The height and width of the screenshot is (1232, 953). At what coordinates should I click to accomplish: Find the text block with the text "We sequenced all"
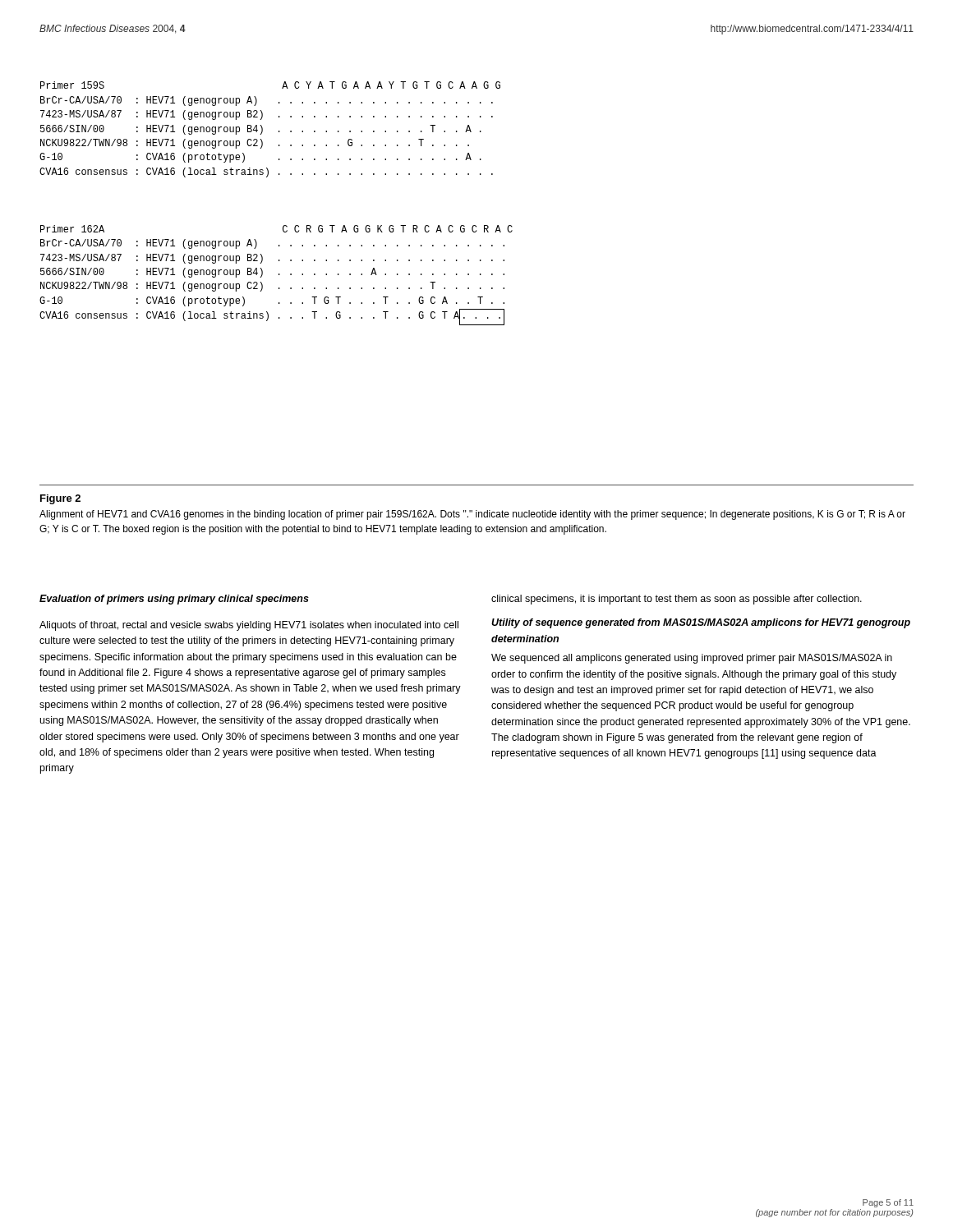pos(701,706)
